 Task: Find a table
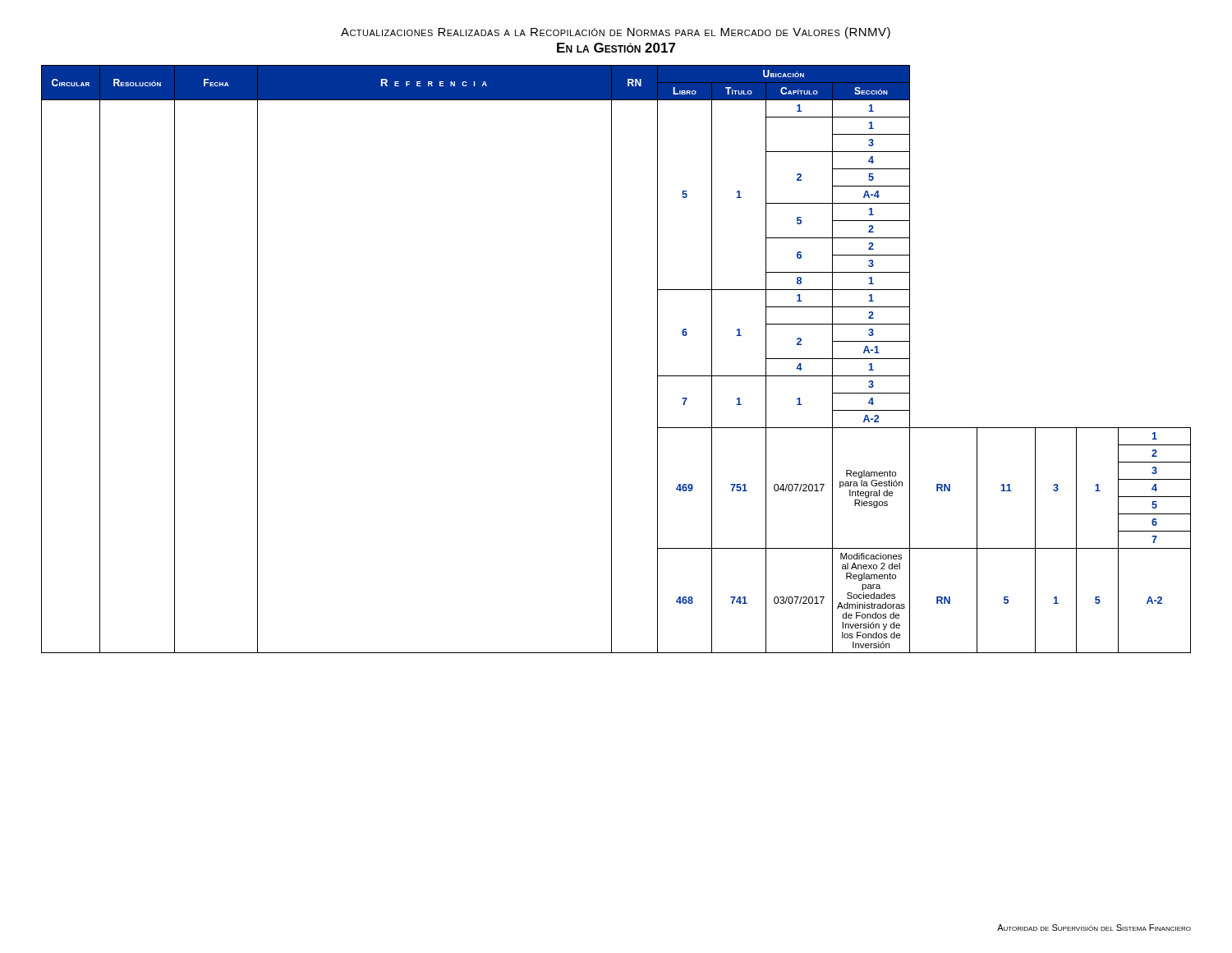(x=616, y=359)
